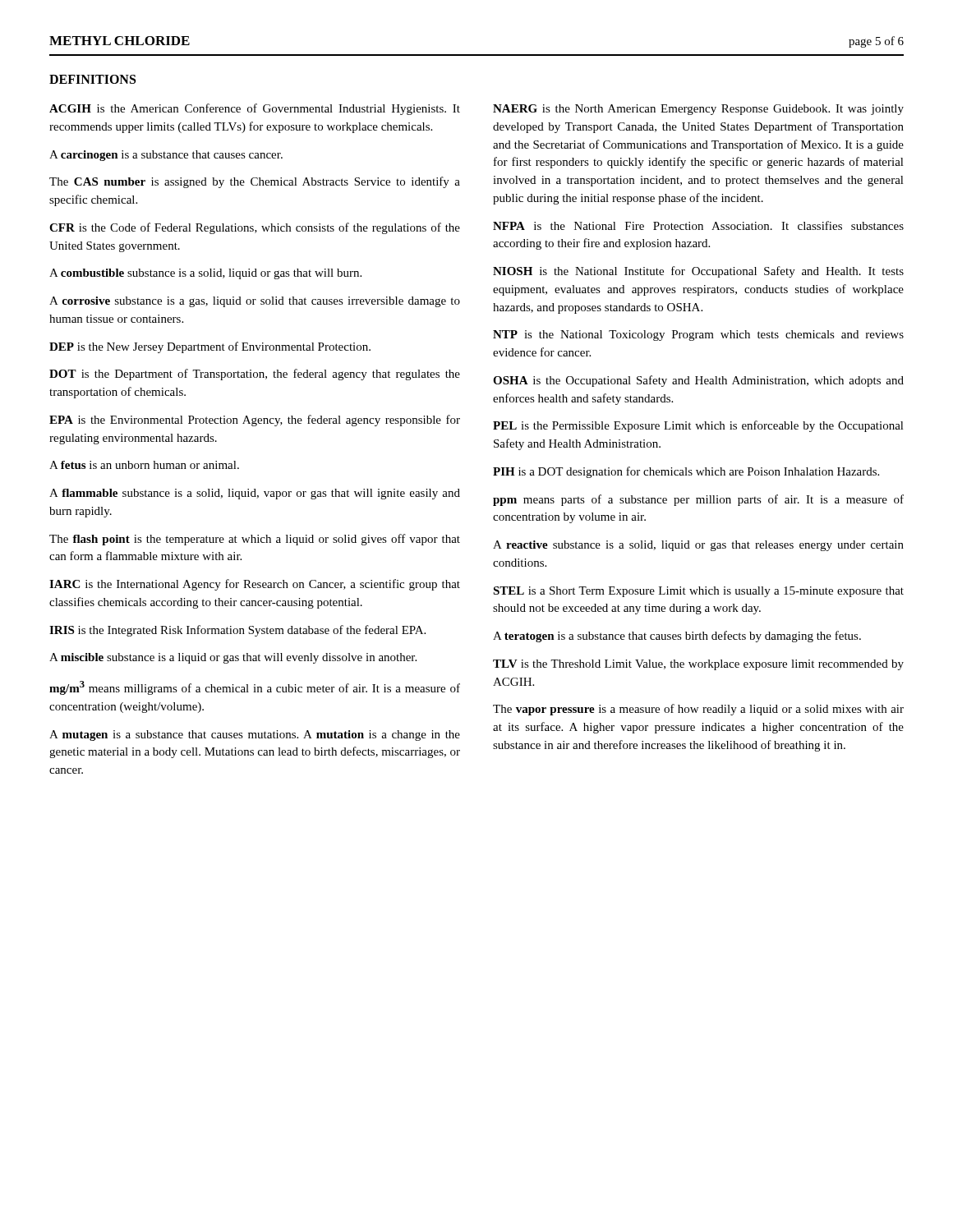Screen dimensions: 1232x953
Task: Find the block on this page that starts "A flammable substance is a solid, liquid, vapor"
Action: (255, 502)
